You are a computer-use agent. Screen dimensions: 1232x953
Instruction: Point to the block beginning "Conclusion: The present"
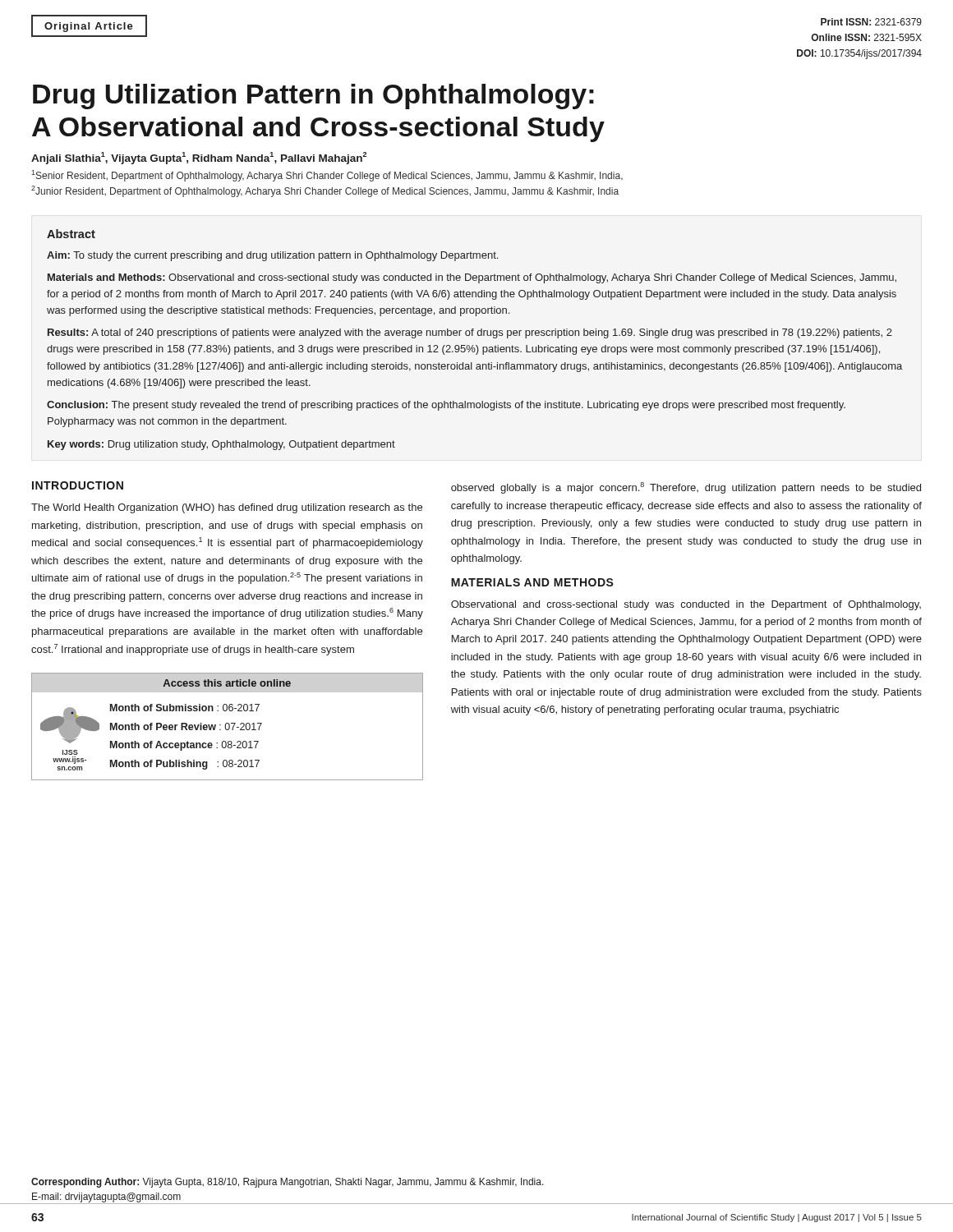446,413
